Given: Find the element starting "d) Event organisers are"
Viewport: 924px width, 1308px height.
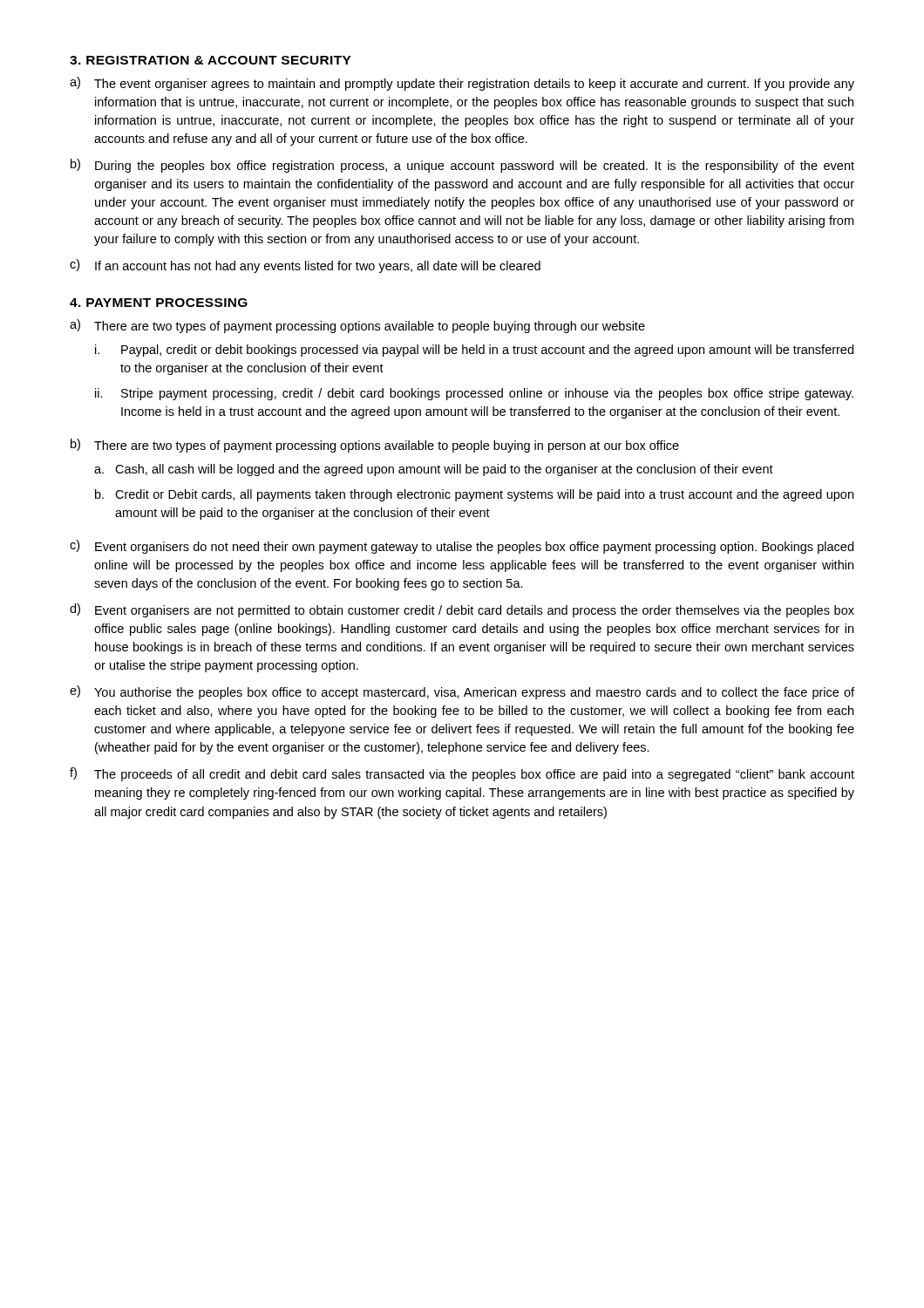Looking at the screenshot, I should click(x=462, y=639).
